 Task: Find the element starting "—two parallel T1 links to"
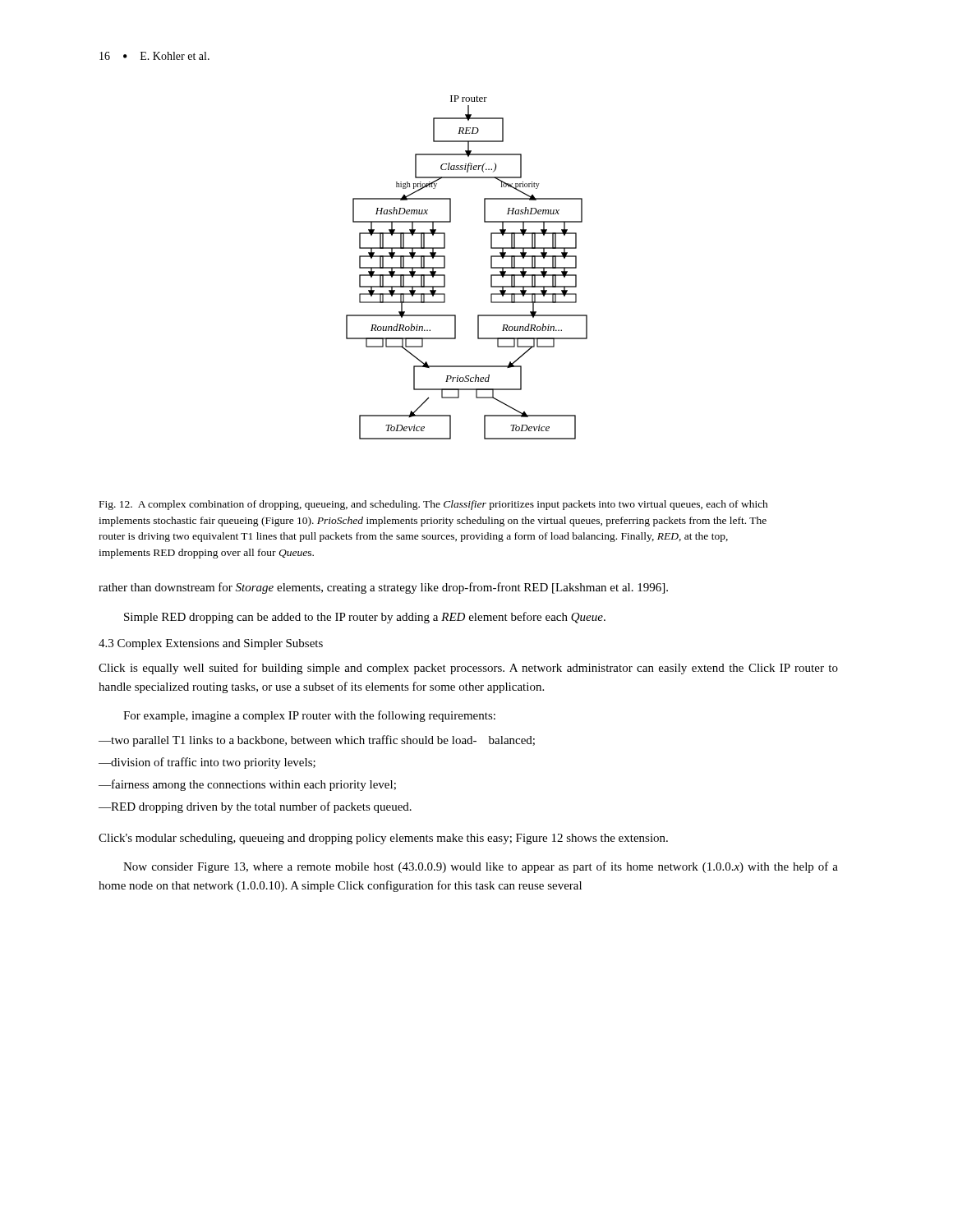click(x=317, y=740)
